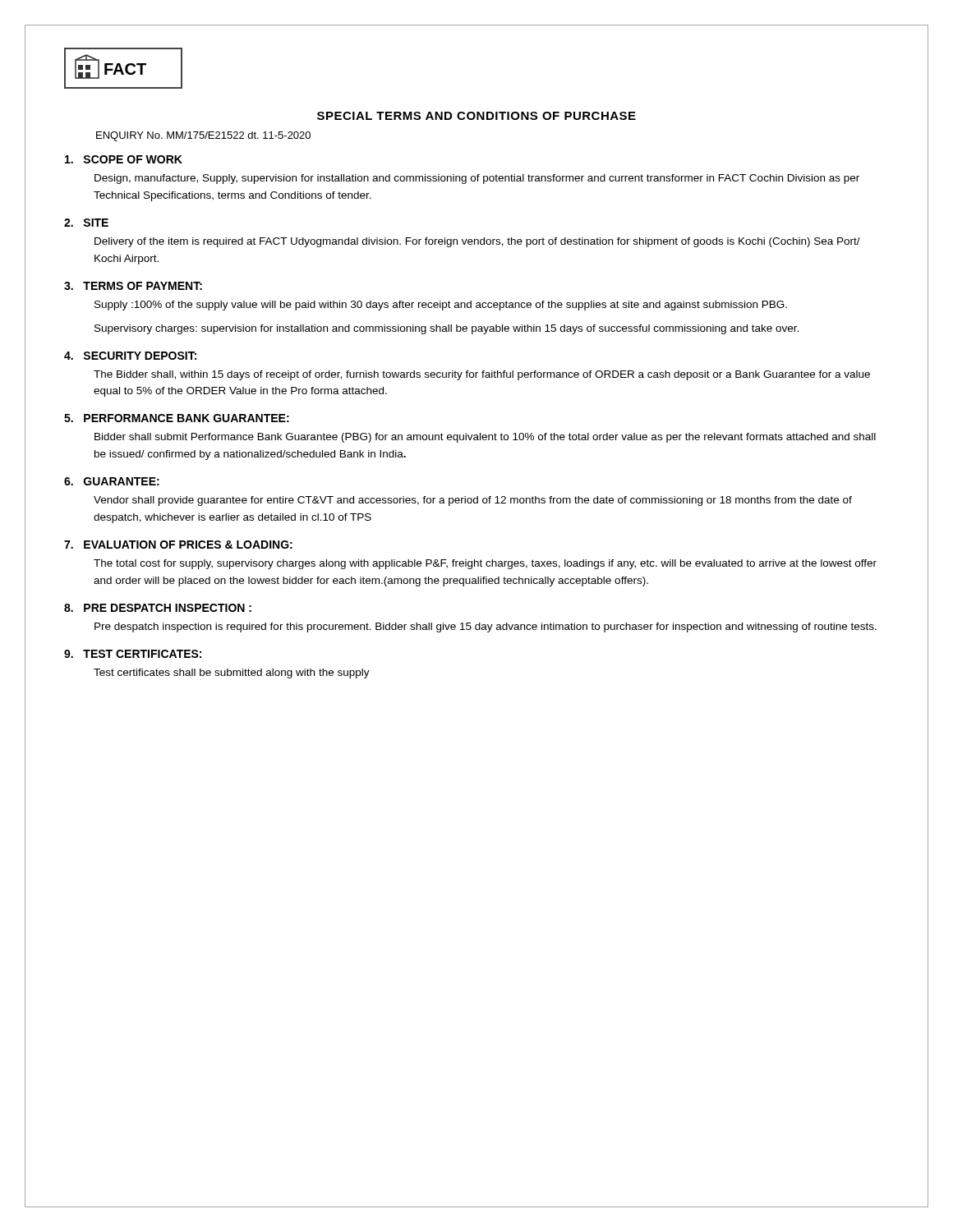Locate the text block starting "SPECIAL TERMS AND CONDITIONS OF"
The height and width of the screenshot is (1232, 953).
[x=476, y=115]
